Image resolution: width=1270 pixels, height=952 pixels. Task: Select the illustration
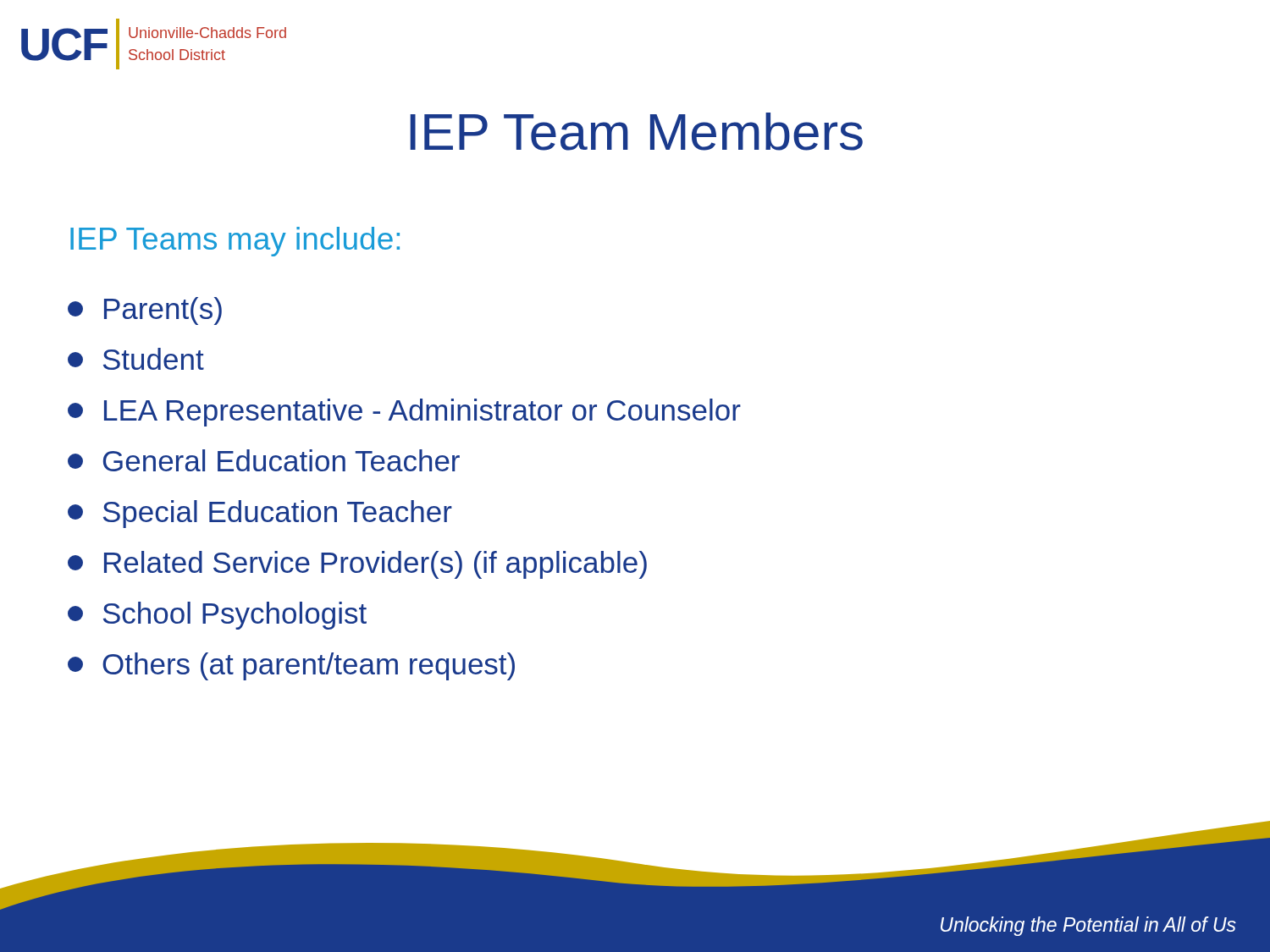click(x=635, y=882)
